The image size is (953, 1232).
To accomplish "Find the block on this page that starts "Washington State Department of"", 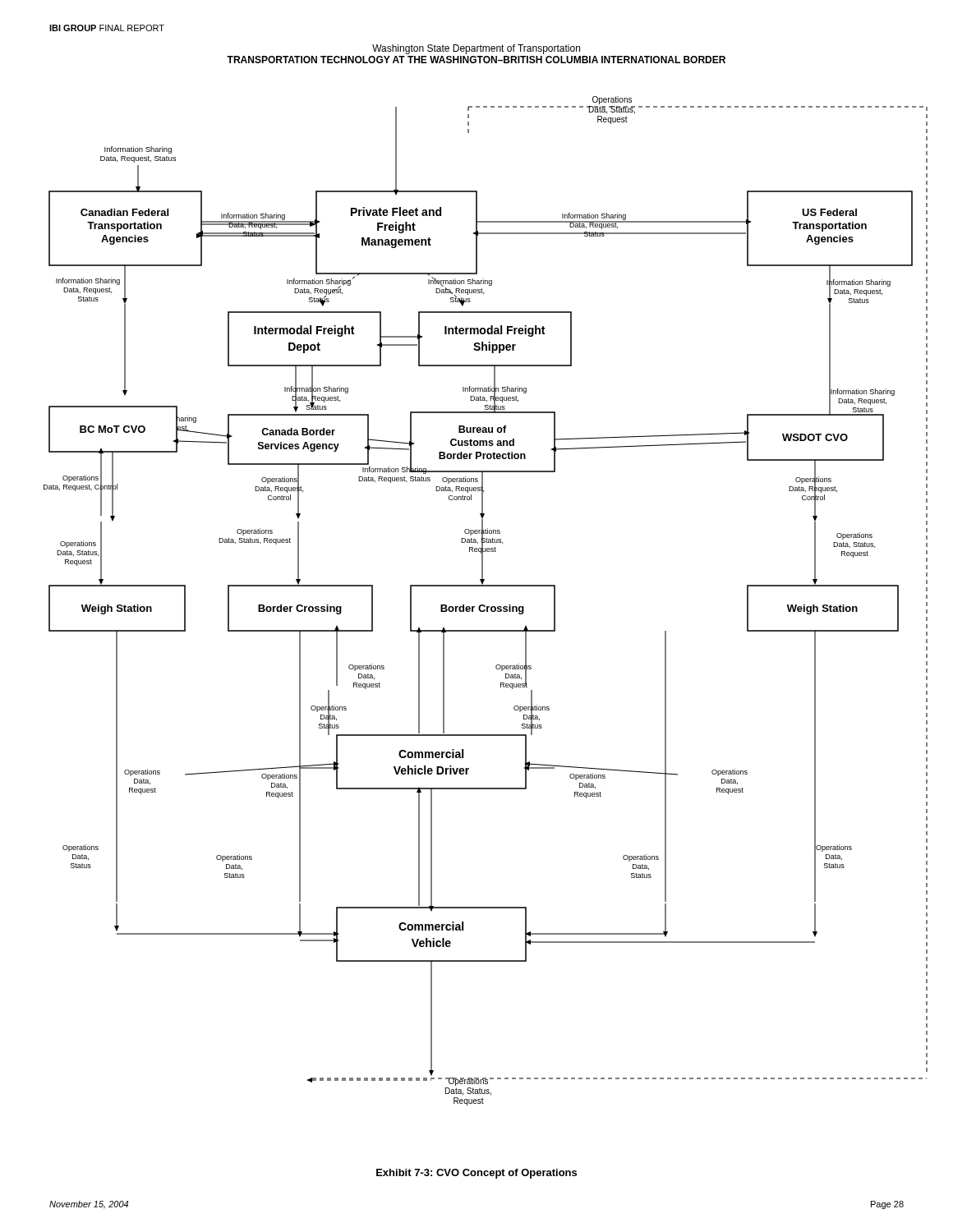I will [476, 54].
